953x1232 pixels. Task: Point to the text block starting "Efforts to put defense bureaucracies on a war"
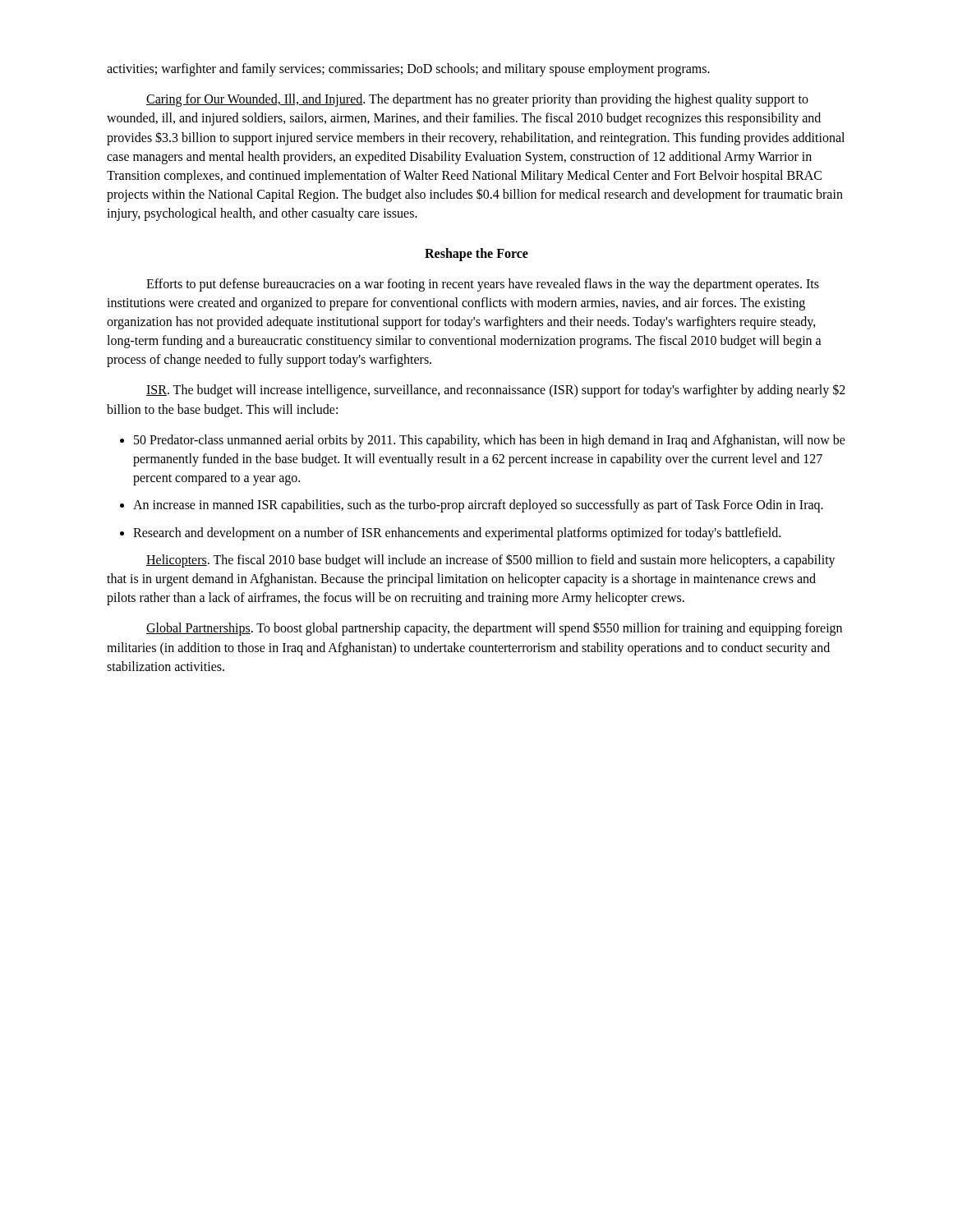(x=464, y=321)
